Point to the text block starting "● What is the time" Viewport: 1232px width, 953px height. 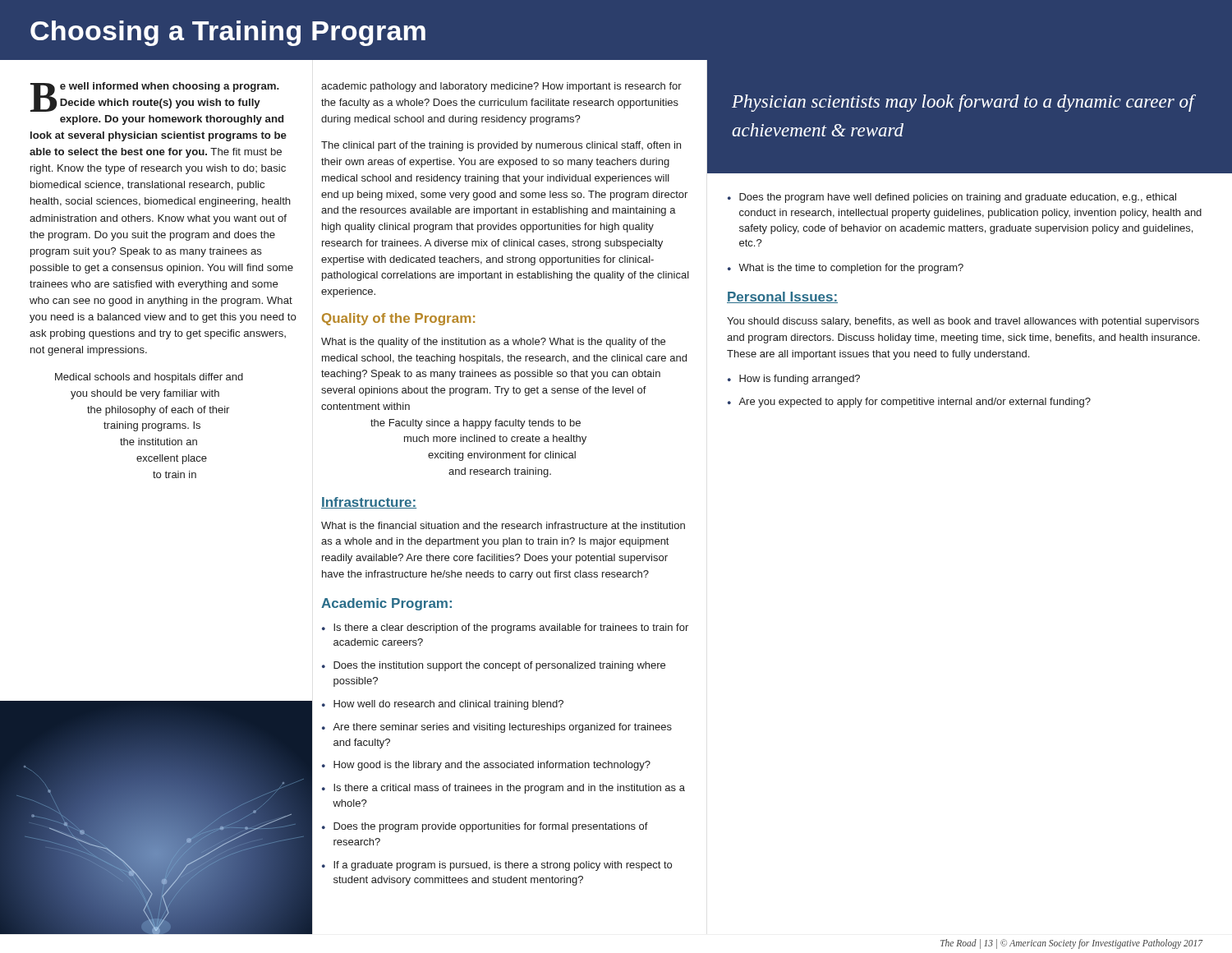click(845, 268)
